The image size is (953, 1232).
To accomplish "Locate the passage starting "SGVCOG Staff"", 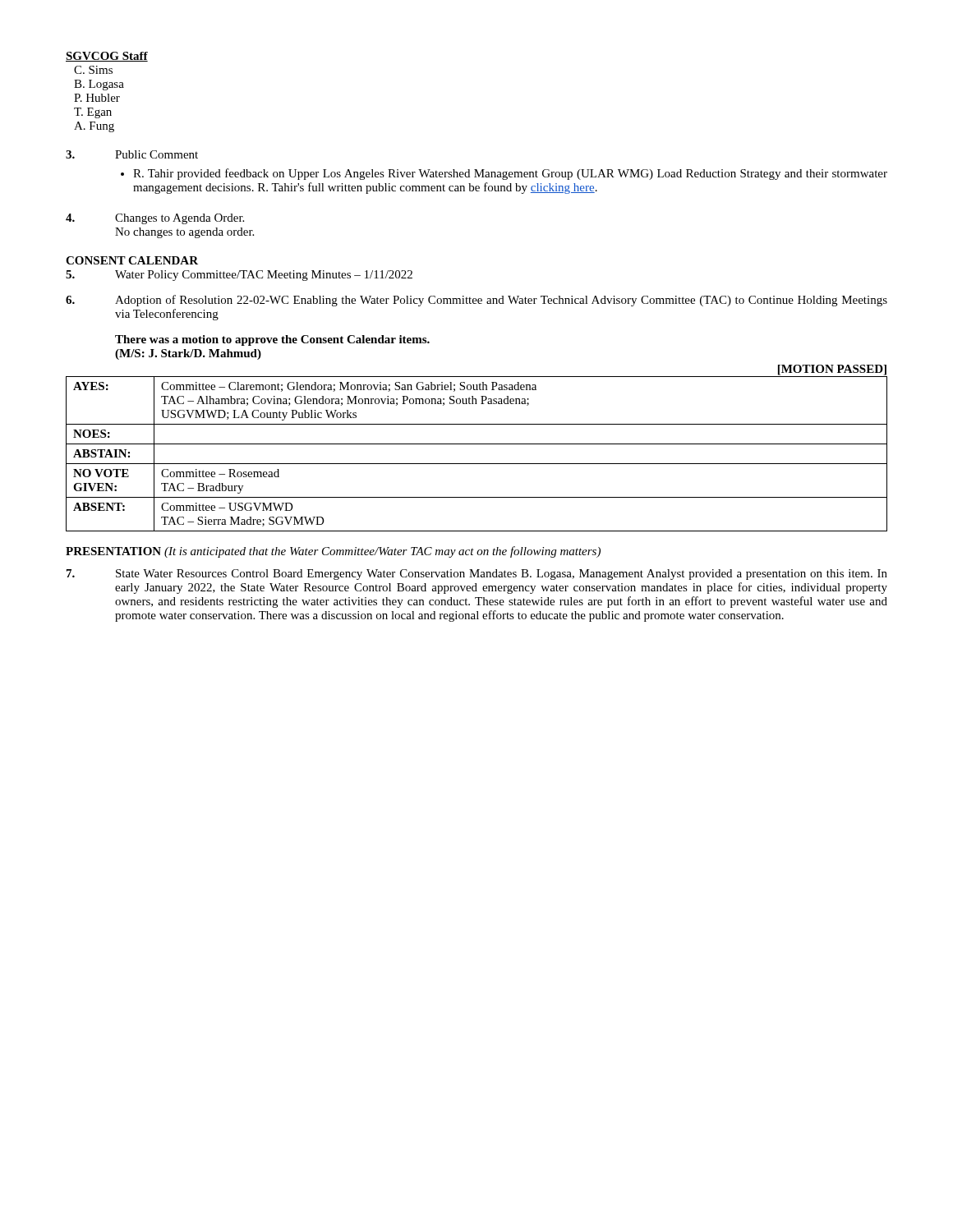I will point(107,56).
